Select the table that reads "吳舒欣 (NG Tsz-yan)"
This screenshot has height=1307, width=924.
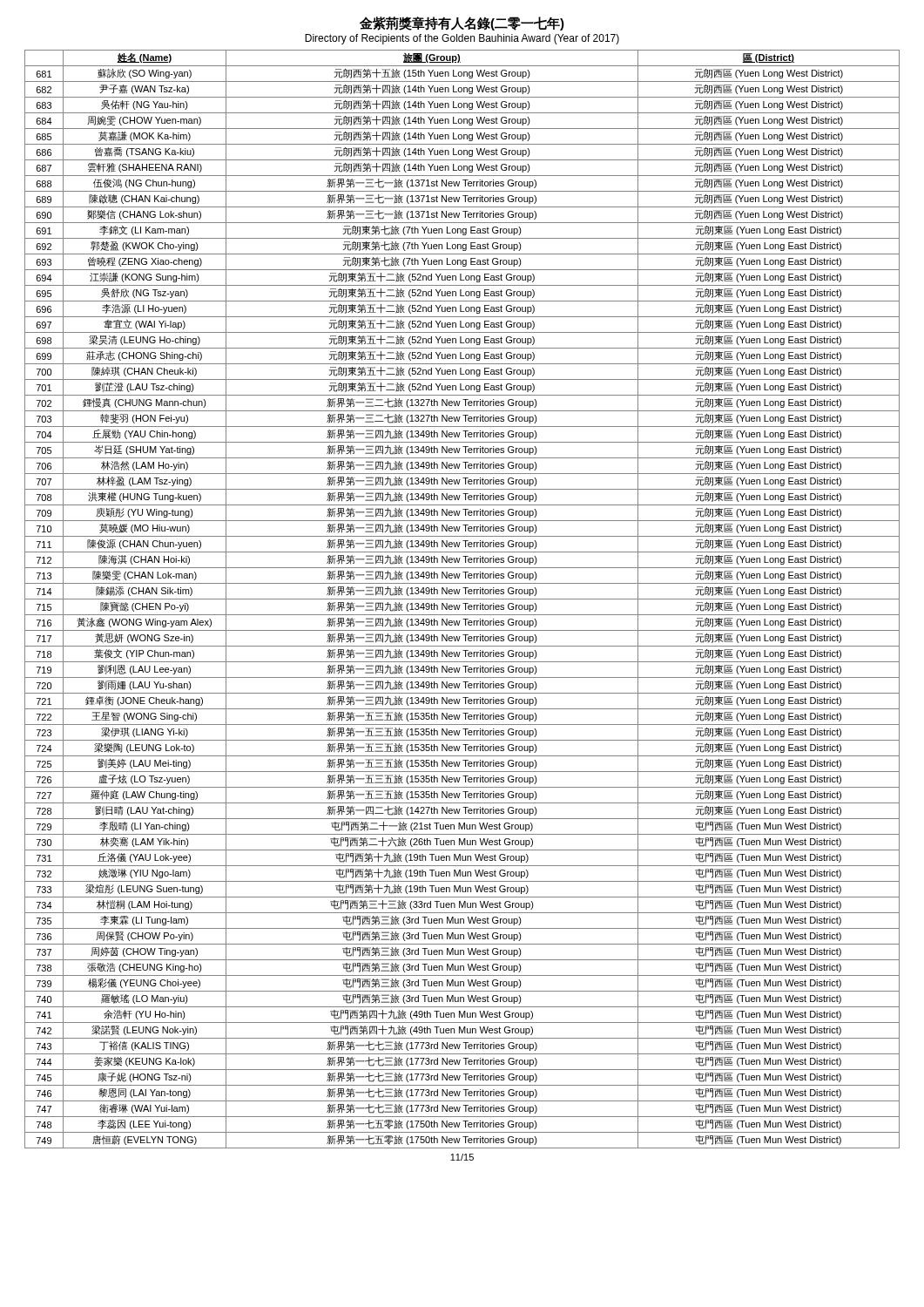462,599
